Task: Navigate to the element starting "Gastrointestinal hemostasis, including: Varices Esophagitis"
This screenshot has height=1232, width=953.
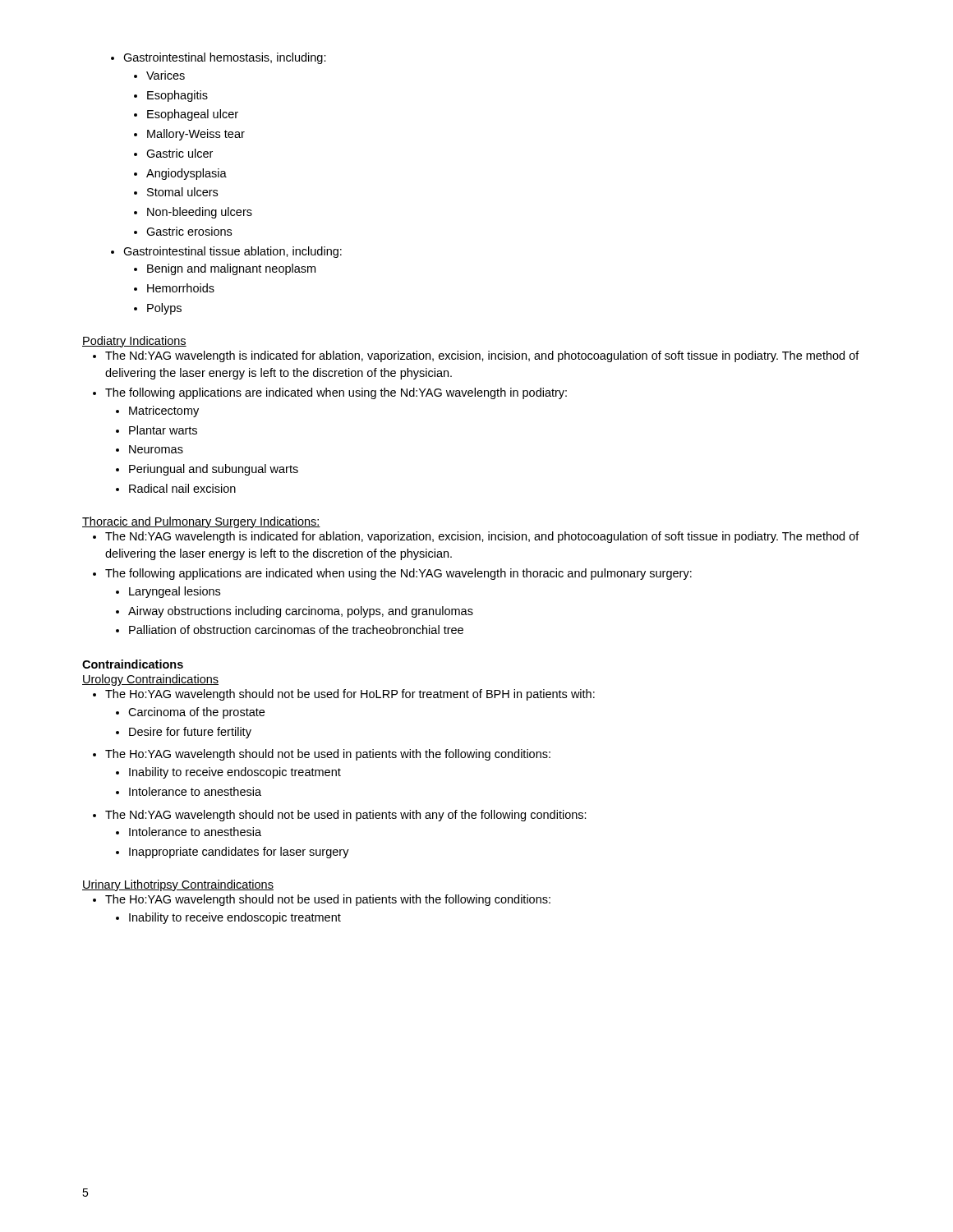Action: pos(219,58)
